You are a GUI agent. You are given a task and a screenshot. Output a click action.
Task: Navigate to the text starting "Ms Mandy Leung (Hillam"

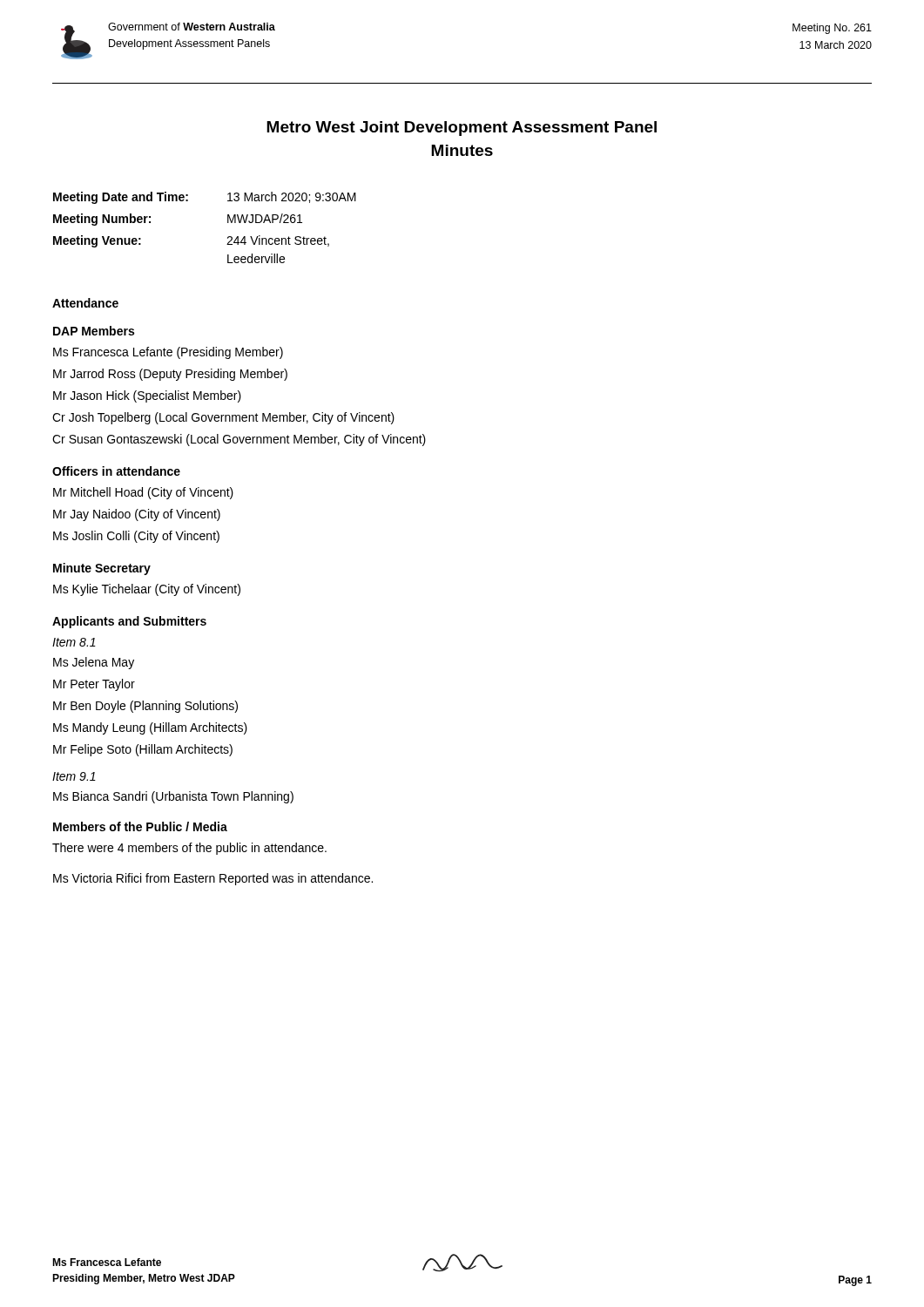(150, 728)
